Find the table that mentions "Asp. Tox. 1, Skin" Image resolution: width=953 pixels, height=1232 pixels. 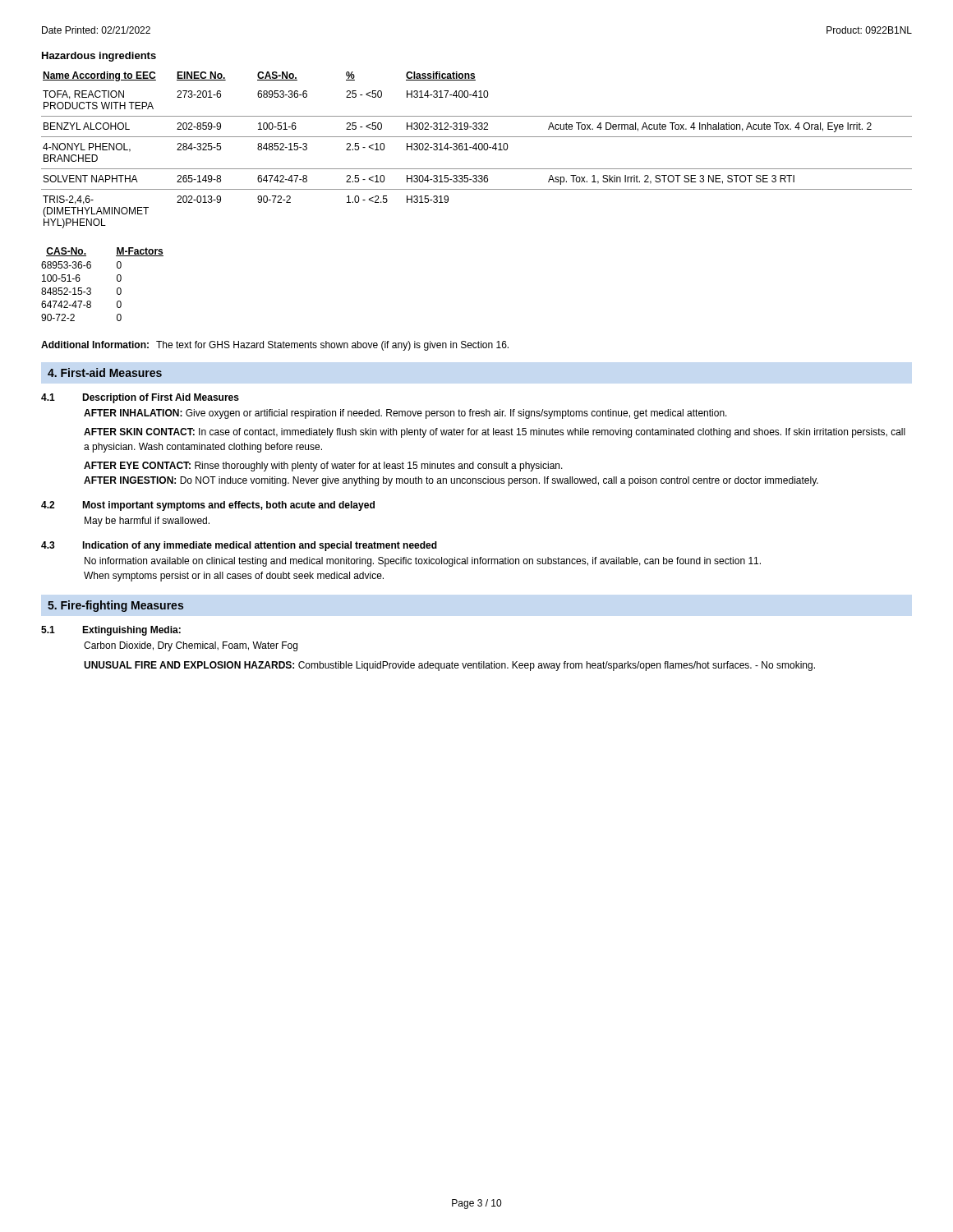click(x=476, y=150)
